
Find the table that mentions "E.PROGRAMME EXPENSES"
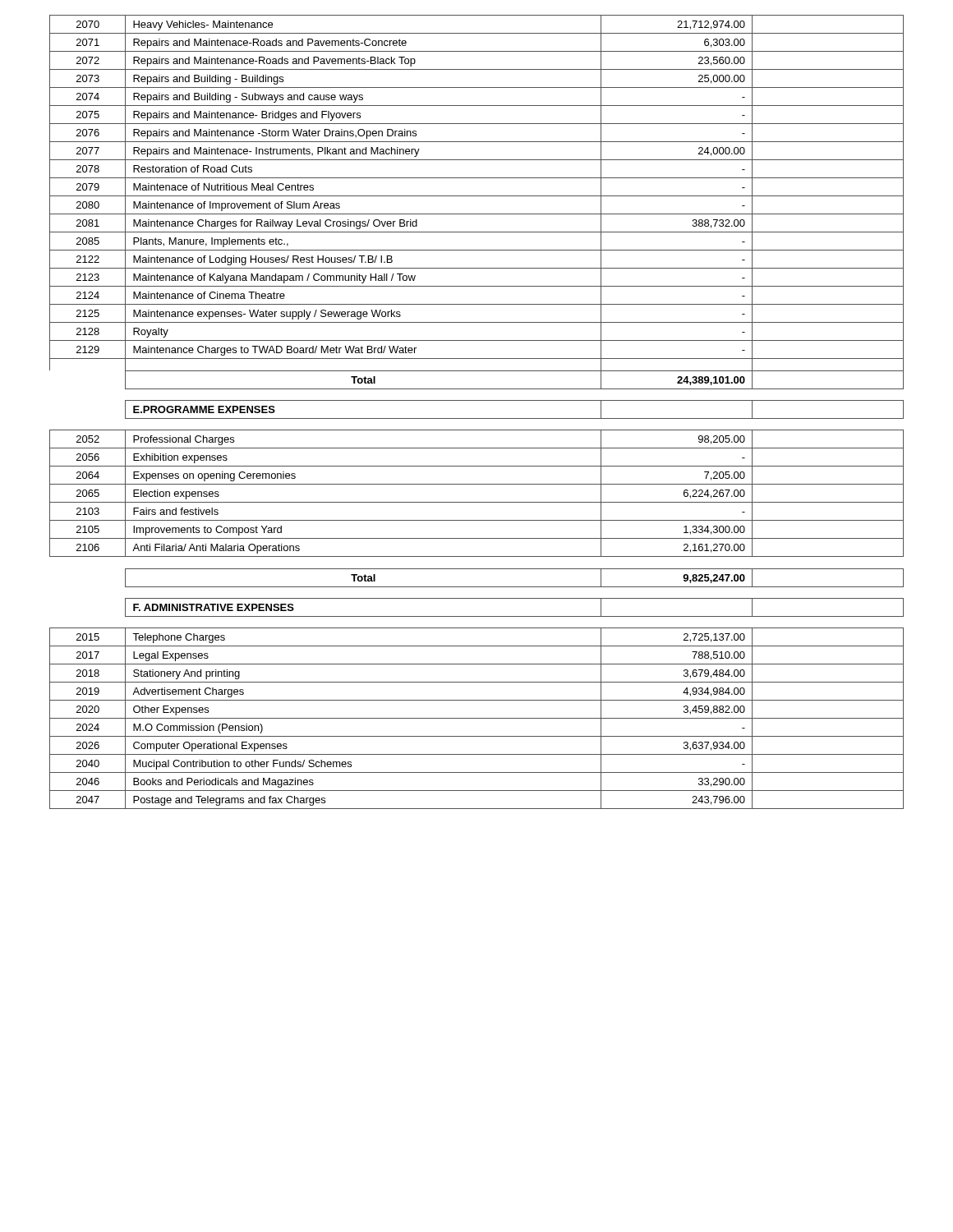[x=476, y=412]
